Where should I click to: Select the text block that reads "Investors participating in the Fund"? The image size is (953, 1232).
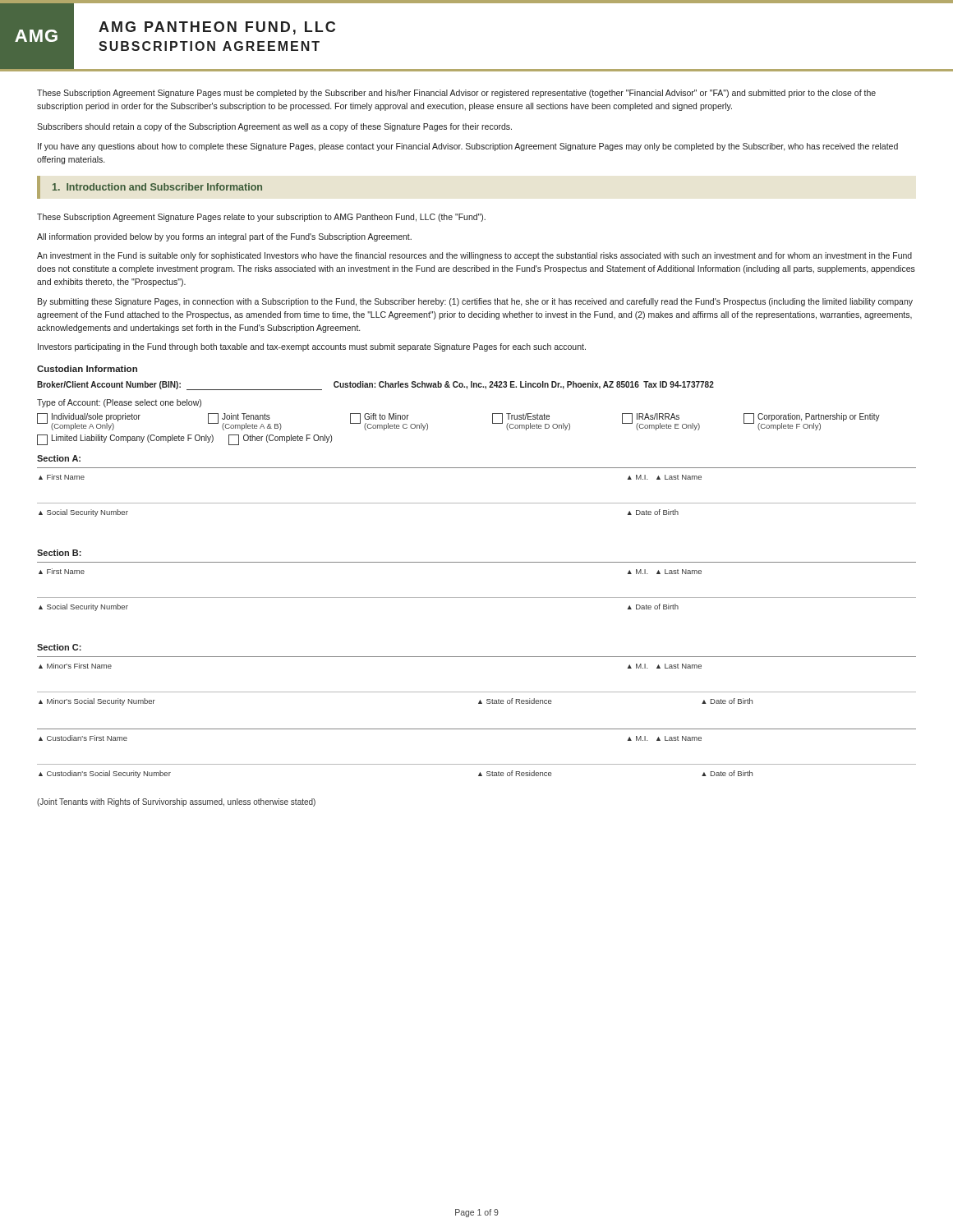[x=312, y=347]
